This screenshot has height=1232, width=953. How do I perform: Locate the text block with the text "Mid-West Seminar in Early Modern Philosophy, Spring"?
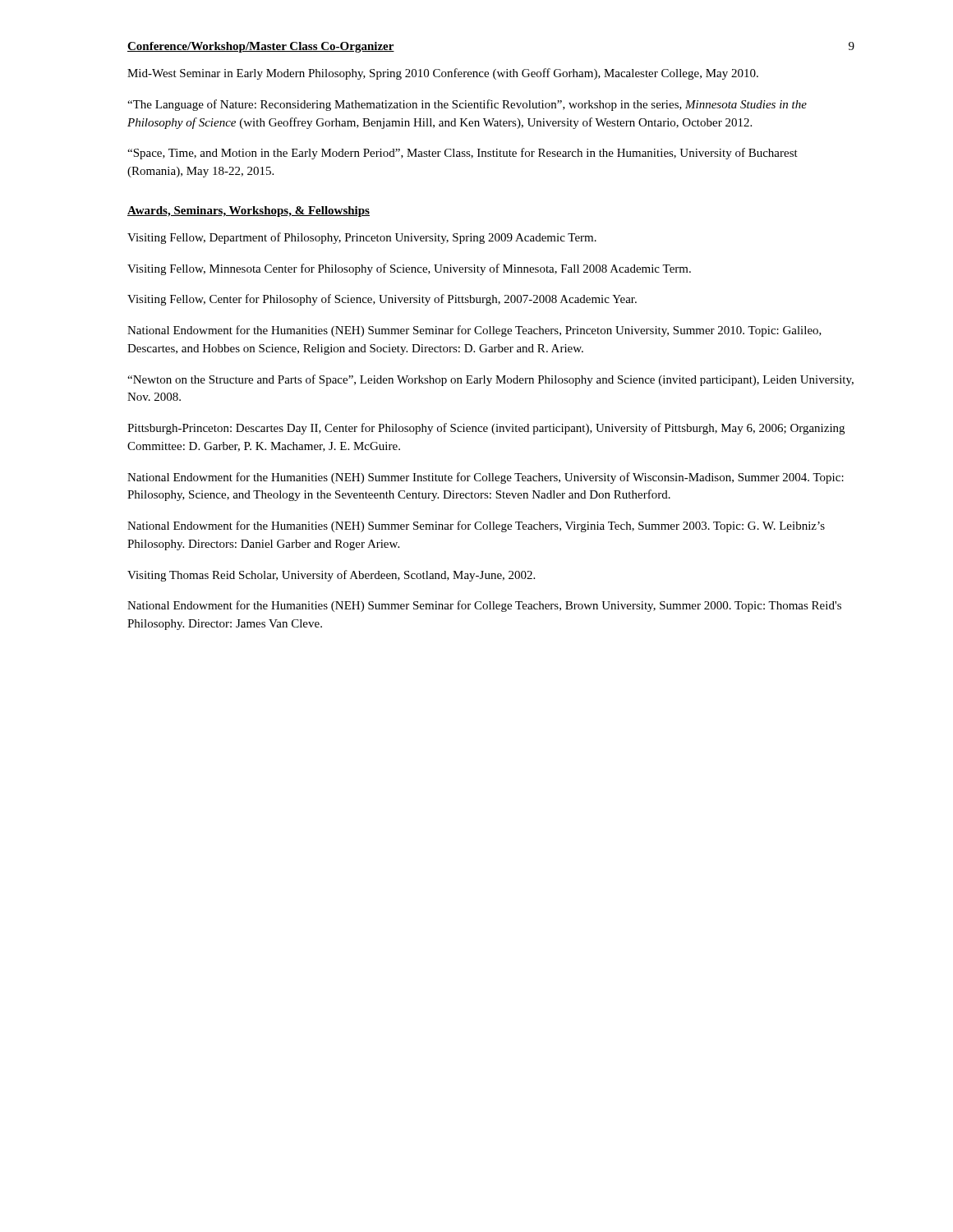point(443,73)
